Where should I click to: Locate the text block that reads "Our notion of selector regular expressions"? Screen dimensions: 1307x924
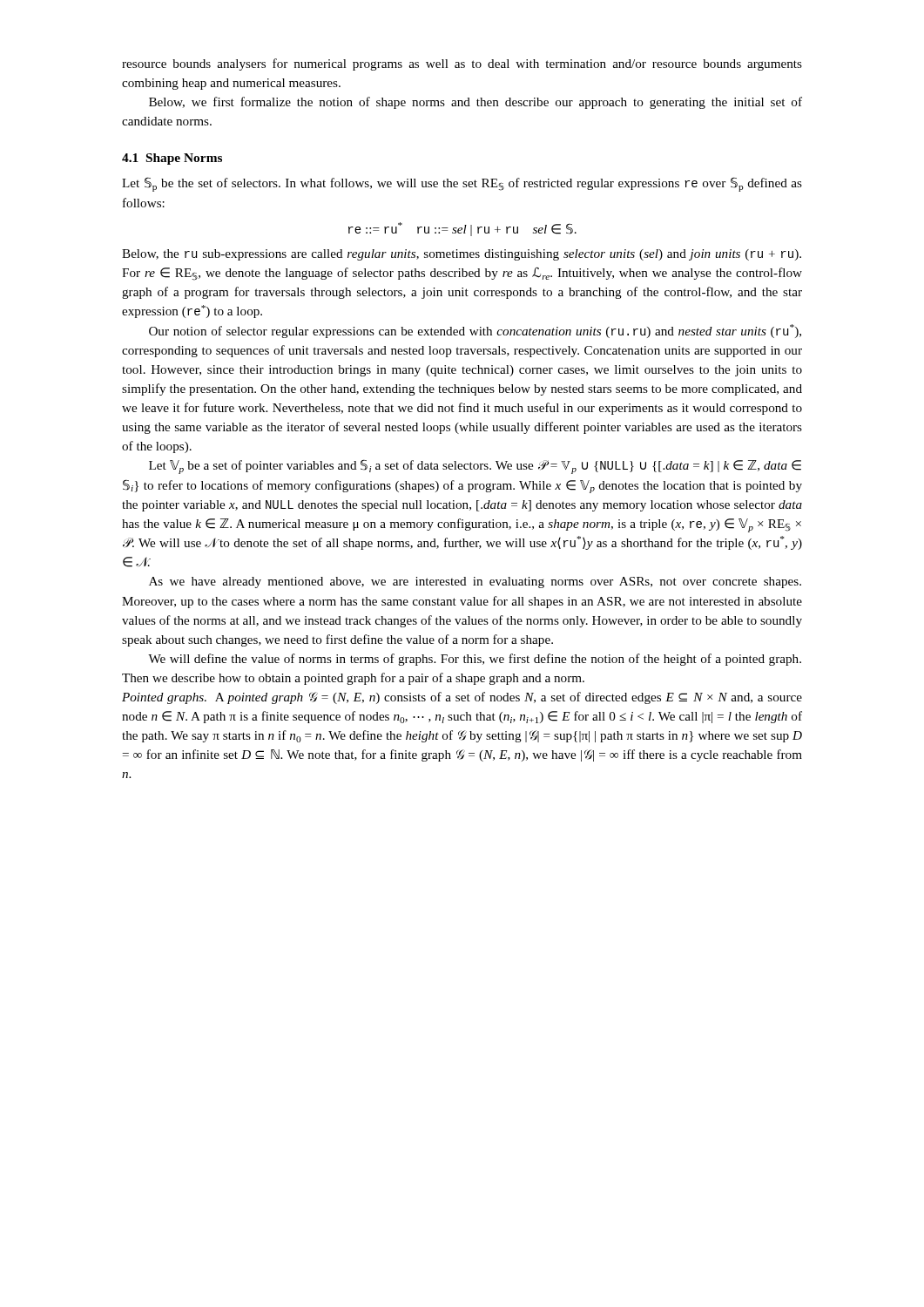[x=462, y=389]
